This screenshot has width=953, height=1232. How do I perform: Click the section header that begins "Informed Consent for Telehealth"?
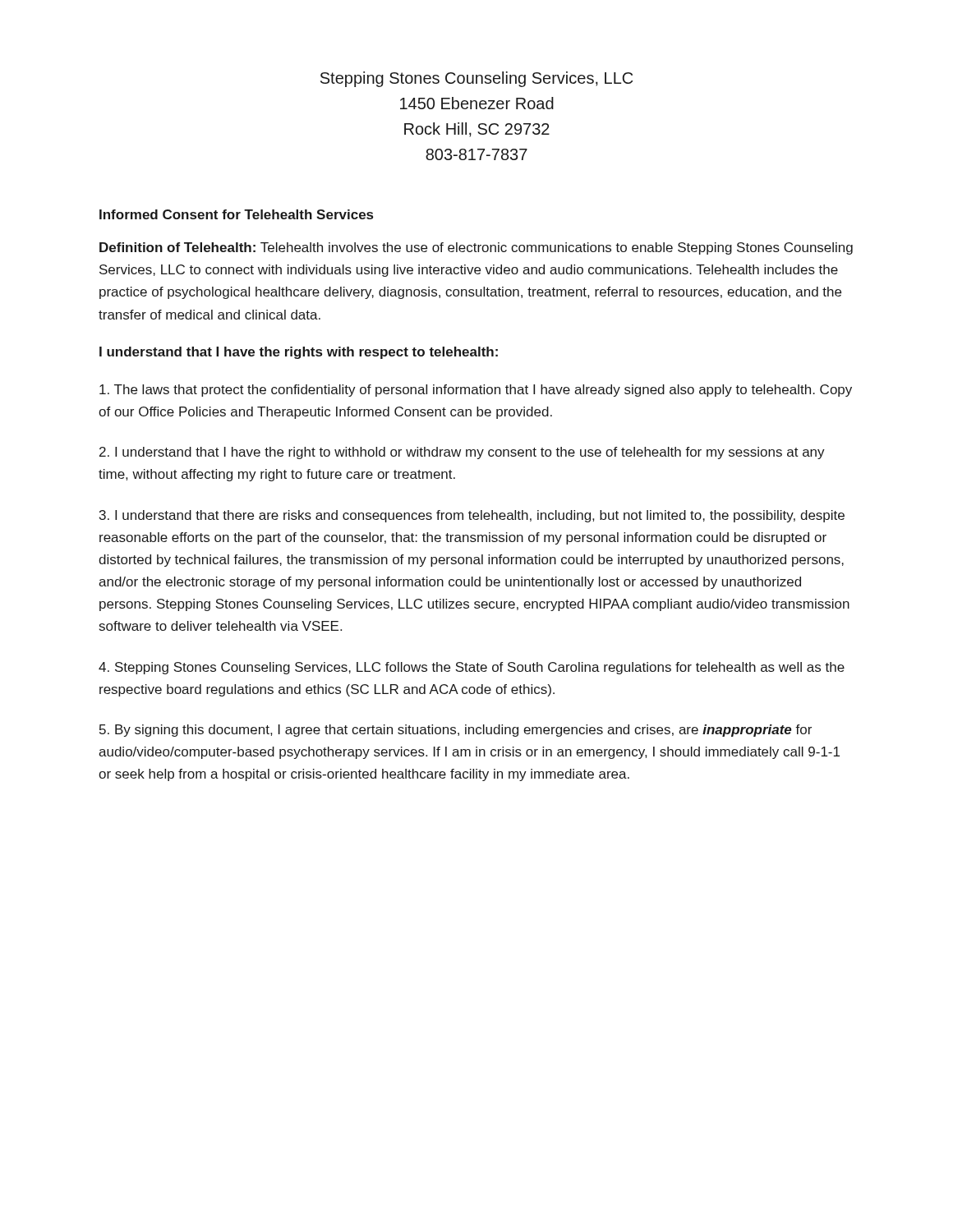(236, 215)
